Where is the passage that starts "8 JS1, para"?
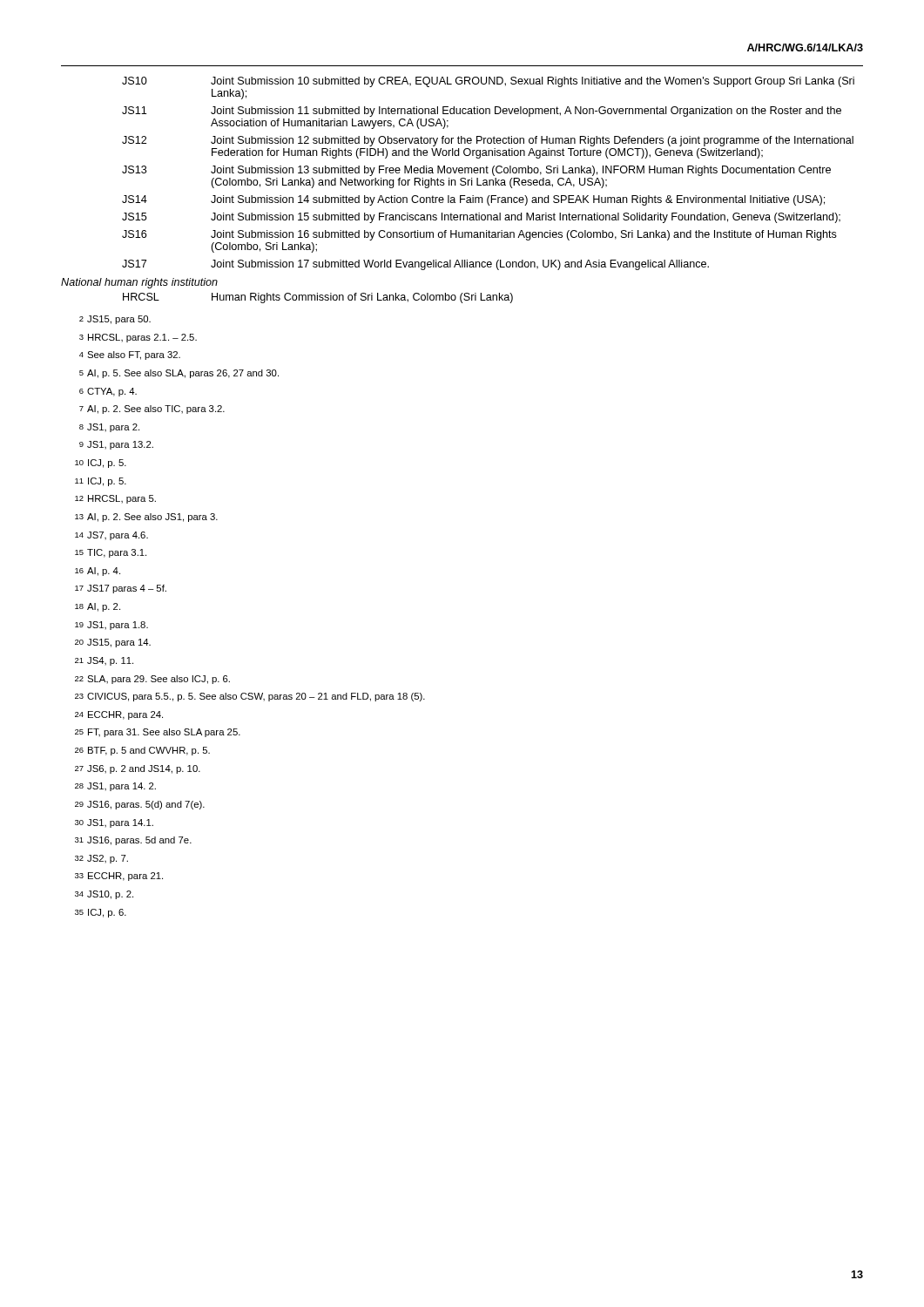924x1307 pixels. point(109,428)
